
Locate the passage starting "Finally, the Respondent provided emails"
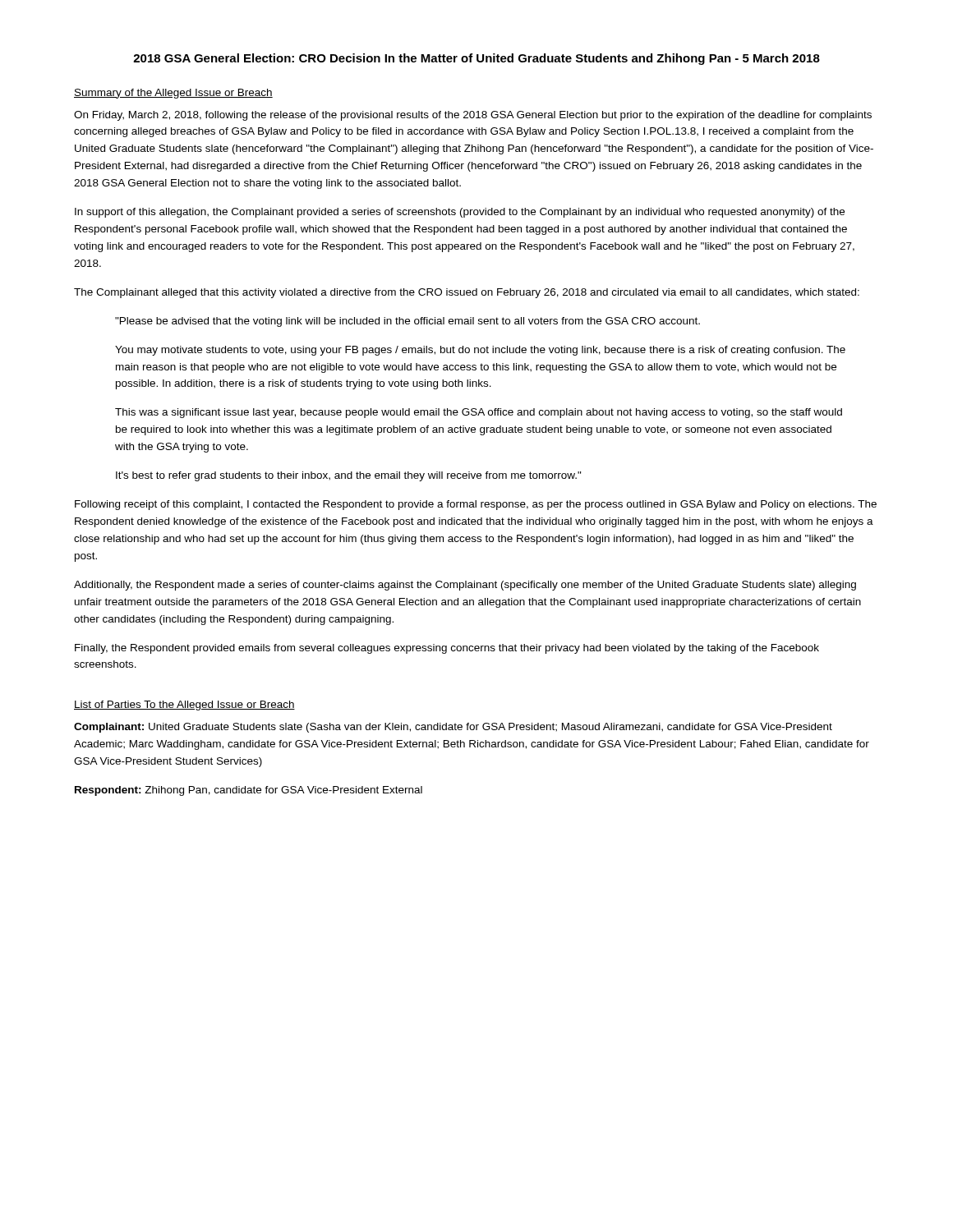coord(447,656)
